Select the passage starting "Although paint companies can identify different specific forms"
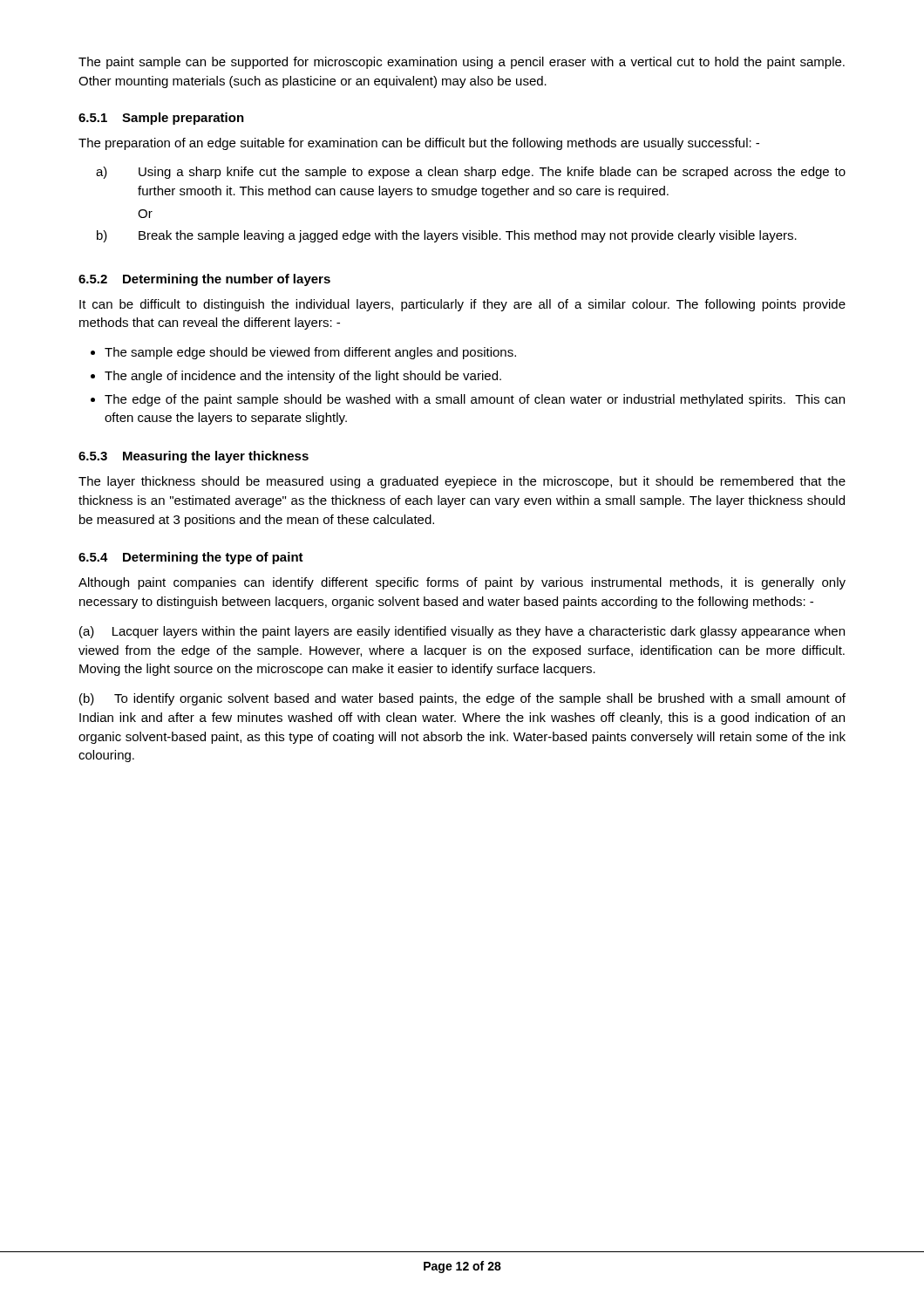The width and height of the screenshot is (924, 1308). 462,592
